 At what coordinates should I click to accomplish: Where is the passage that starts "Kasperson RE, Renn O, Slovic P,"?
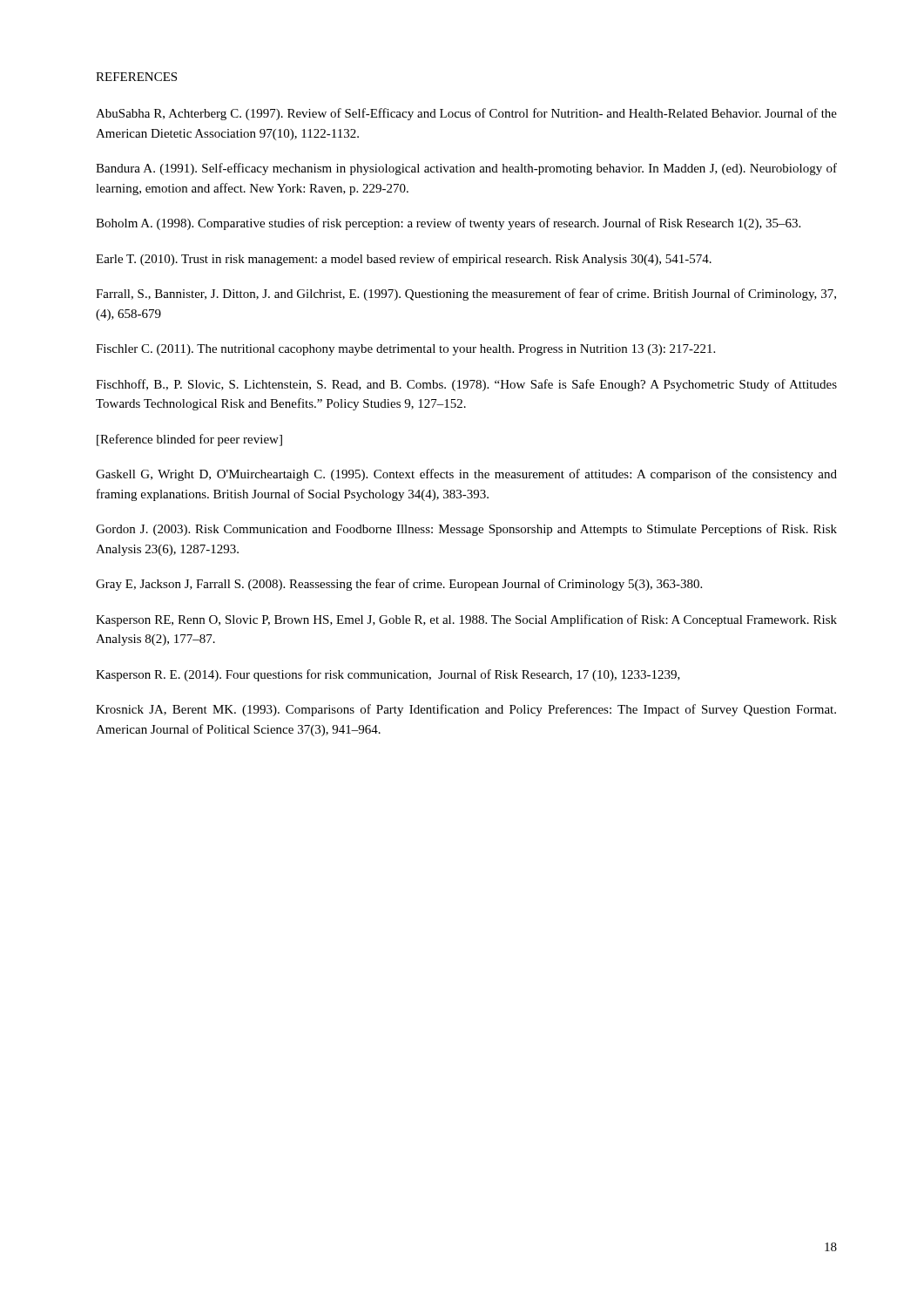click(x=466, y=629)
